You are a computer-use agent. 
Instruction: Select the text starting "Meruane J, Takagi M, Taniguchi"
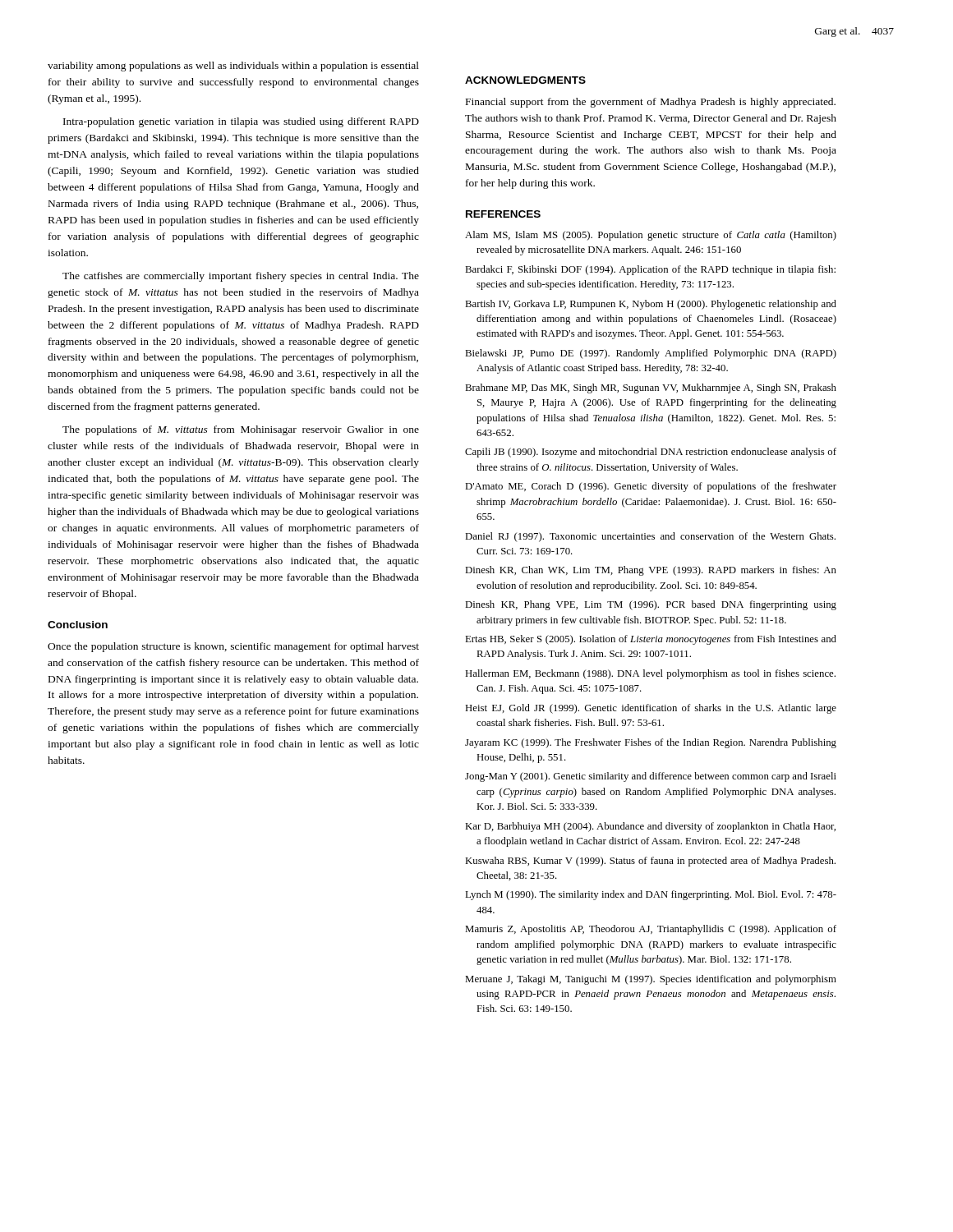pyautogui.click(x=651, y=994)
